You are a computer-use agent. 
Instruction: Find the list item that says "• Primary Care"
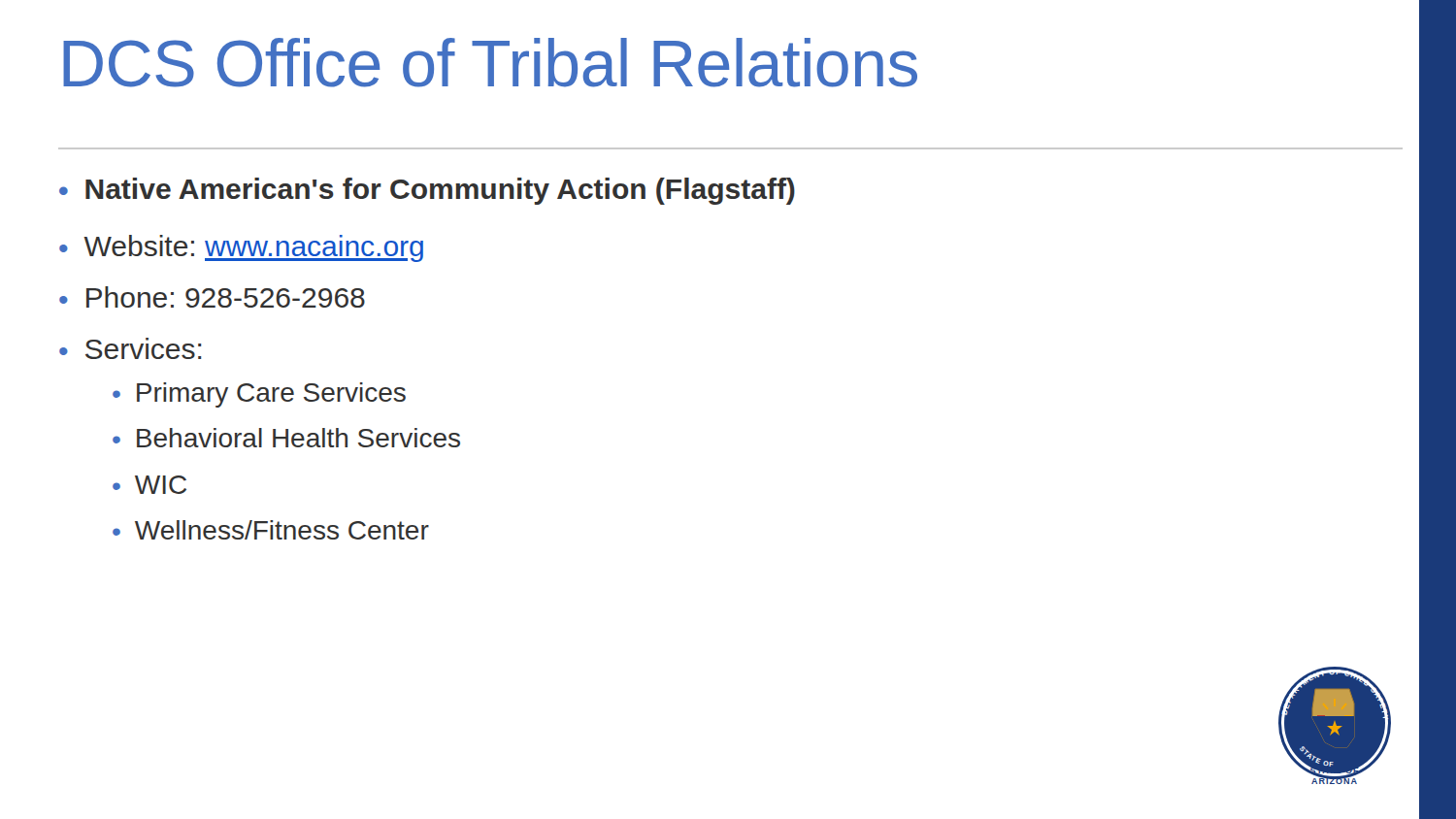(x=259, y=394)
